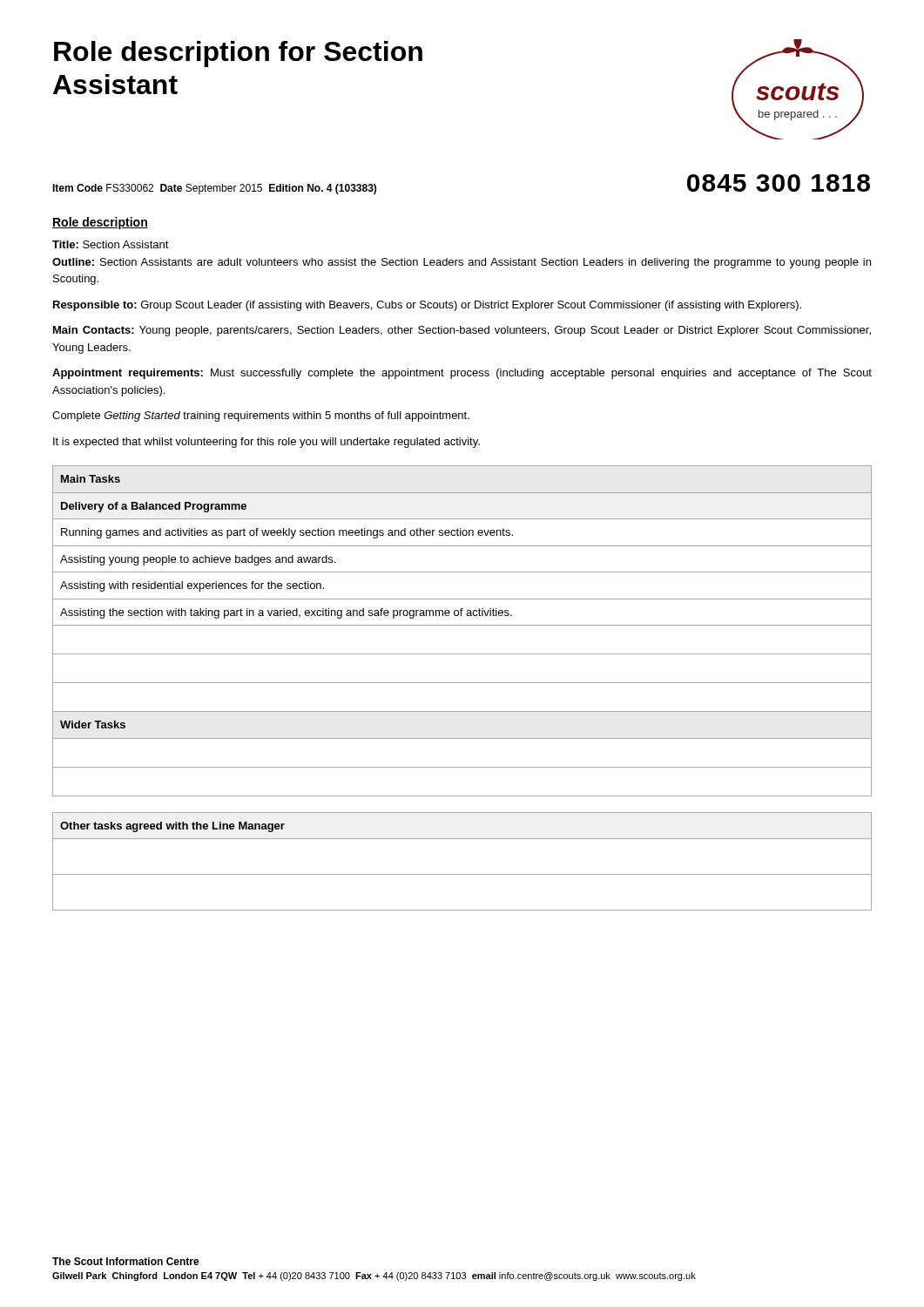Viewport: 924px width, 1307px height.
Task: Click on the logo
Action: (798, 91)
